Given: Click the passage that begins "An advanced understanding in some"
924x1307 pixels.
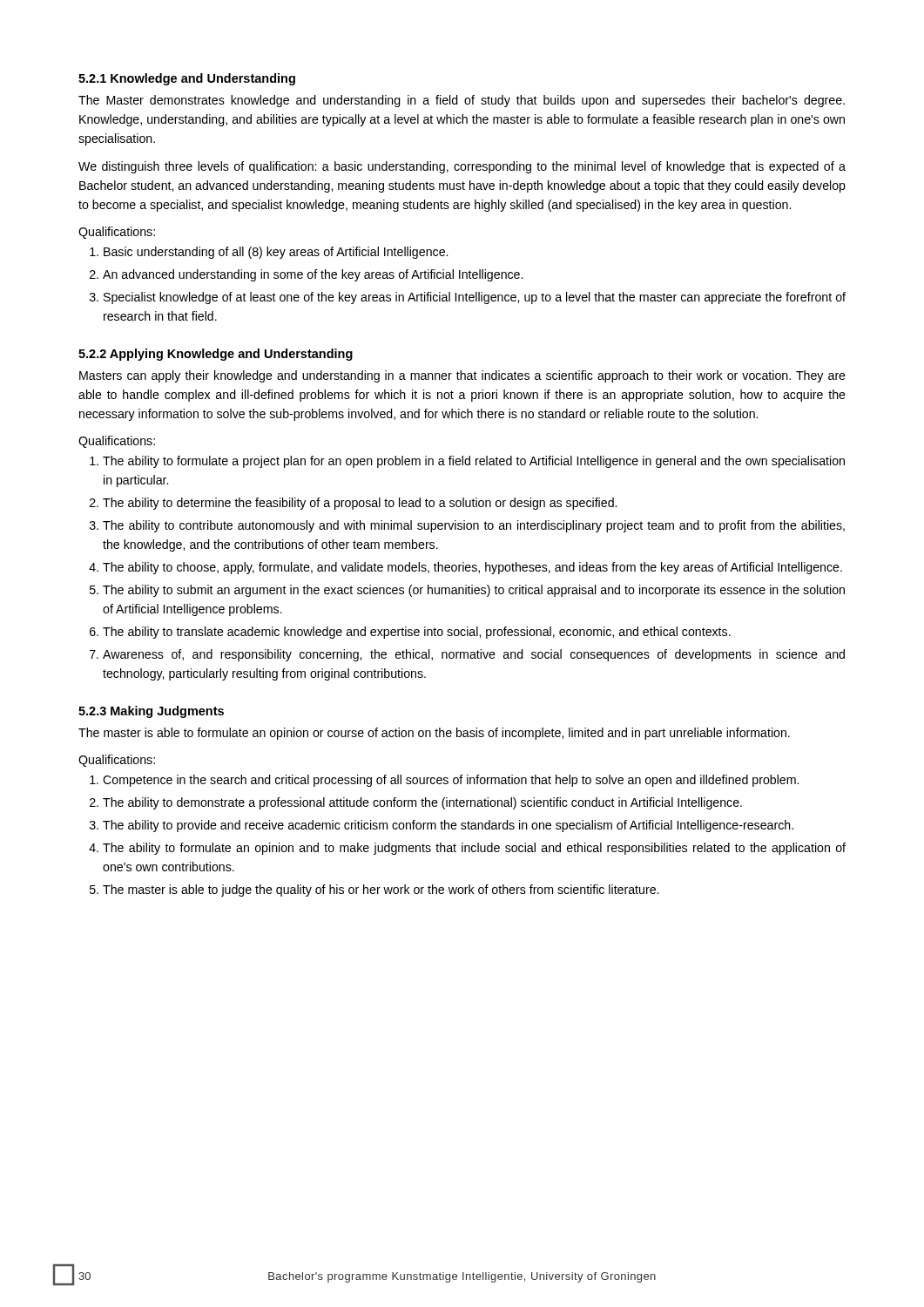Looking at the screenshot, I should tap(313, 274).
